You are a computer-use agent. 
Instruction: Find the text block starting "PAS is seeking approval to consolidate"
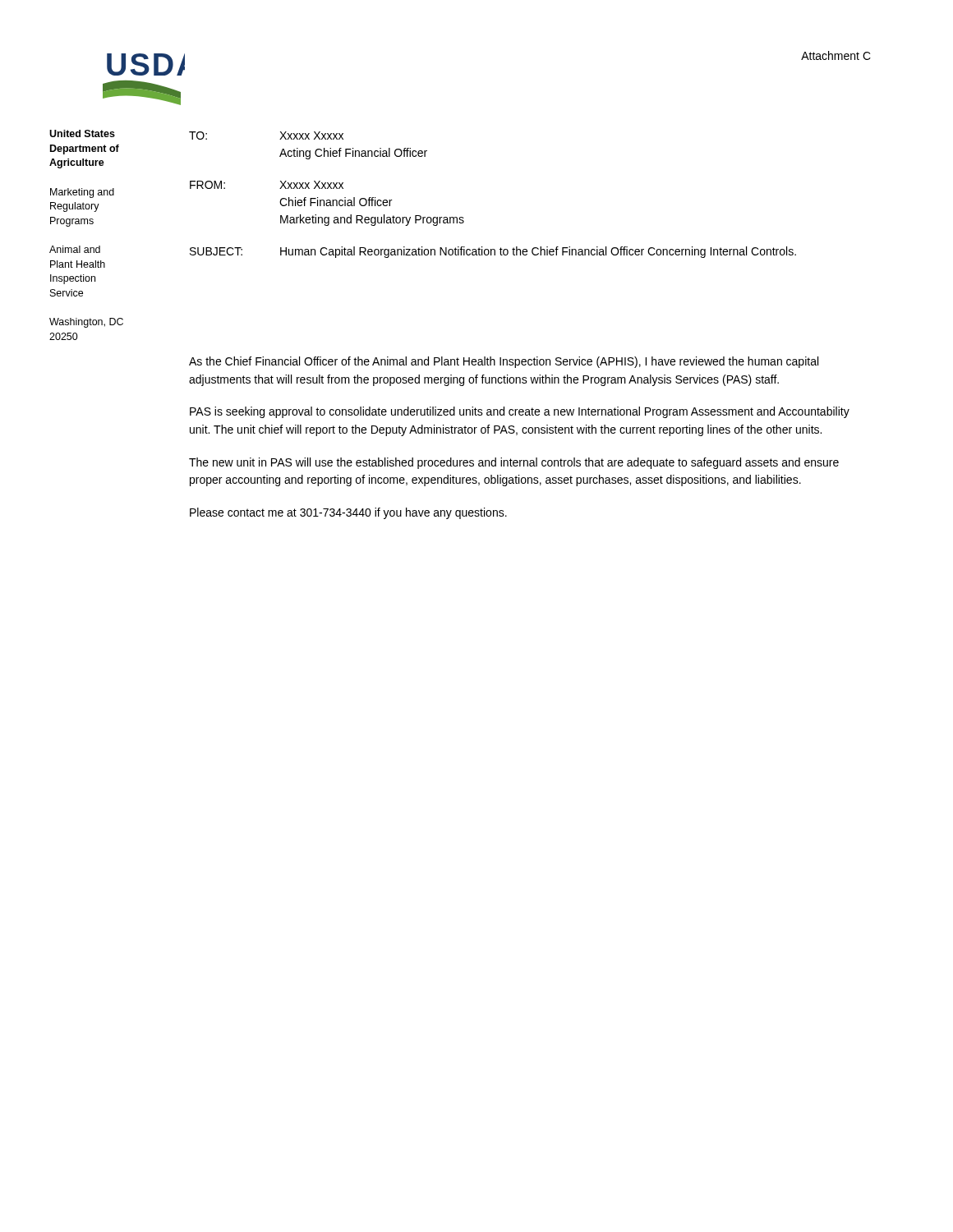tap(519, 421)
